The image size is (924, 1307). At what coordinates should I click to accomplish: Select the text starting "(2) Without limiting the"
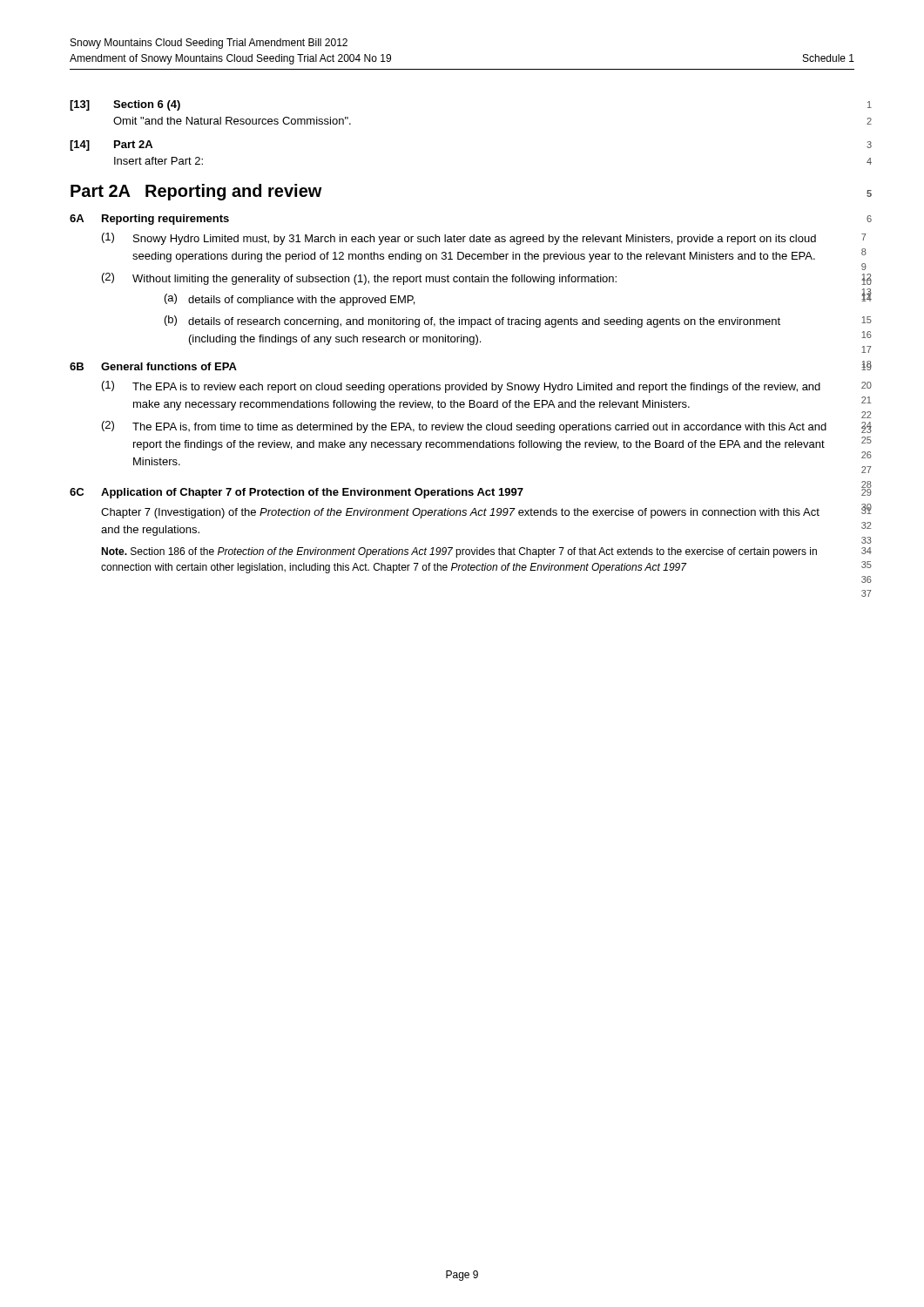click(x=465, y=279)
